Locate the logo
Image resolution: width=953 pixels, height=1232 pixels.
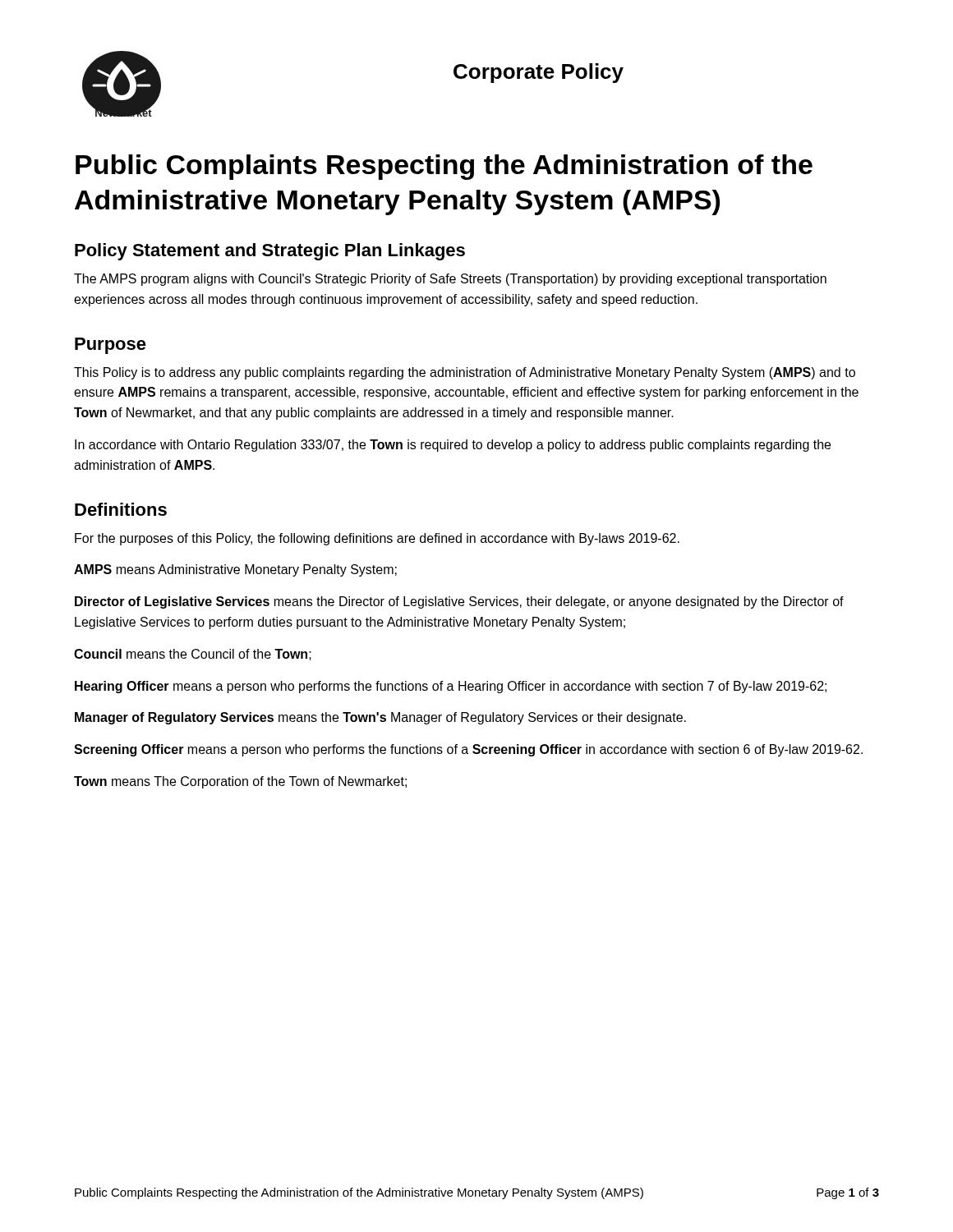(127, 86)
